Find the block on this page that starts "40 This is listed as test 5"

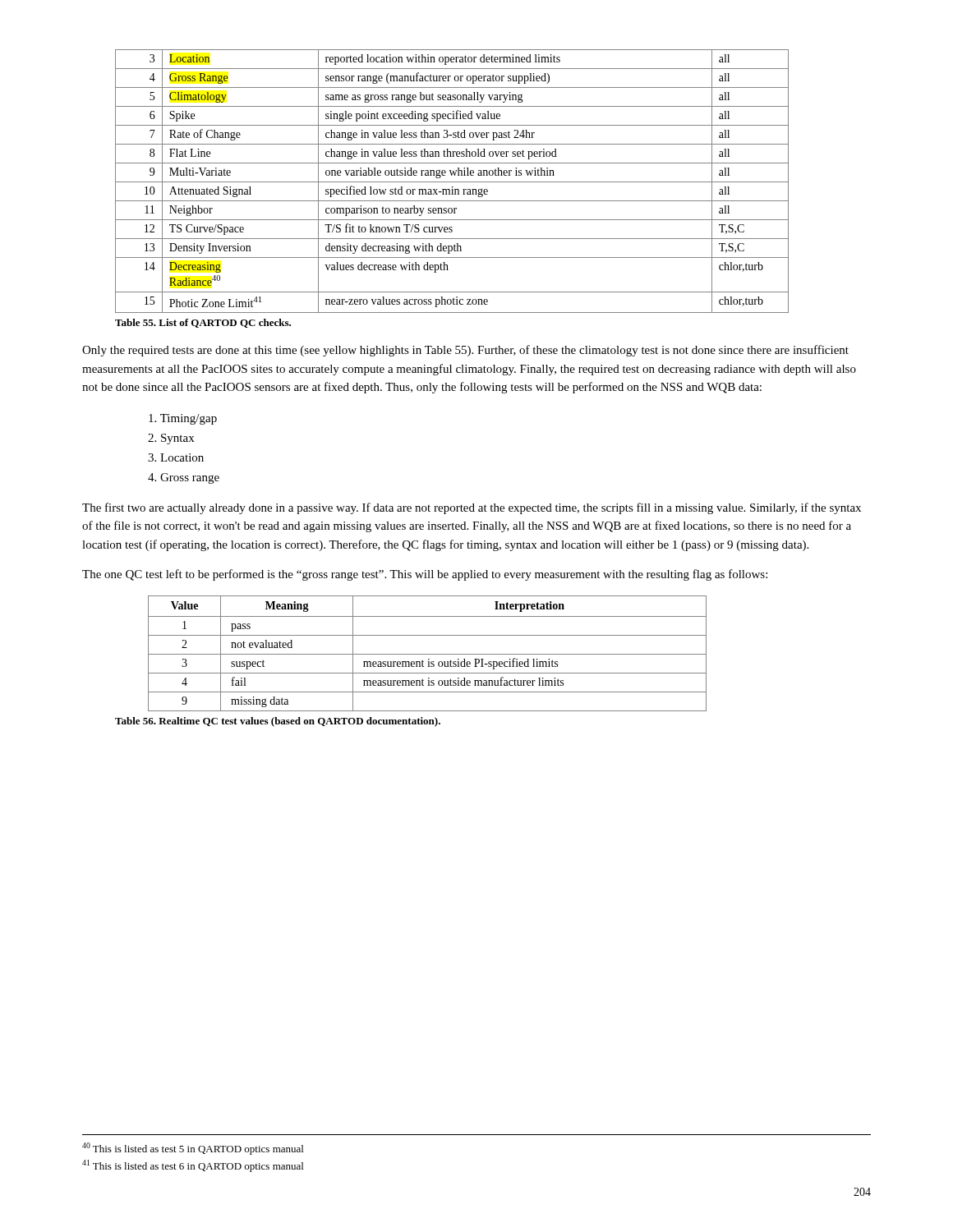[193, 1148]
